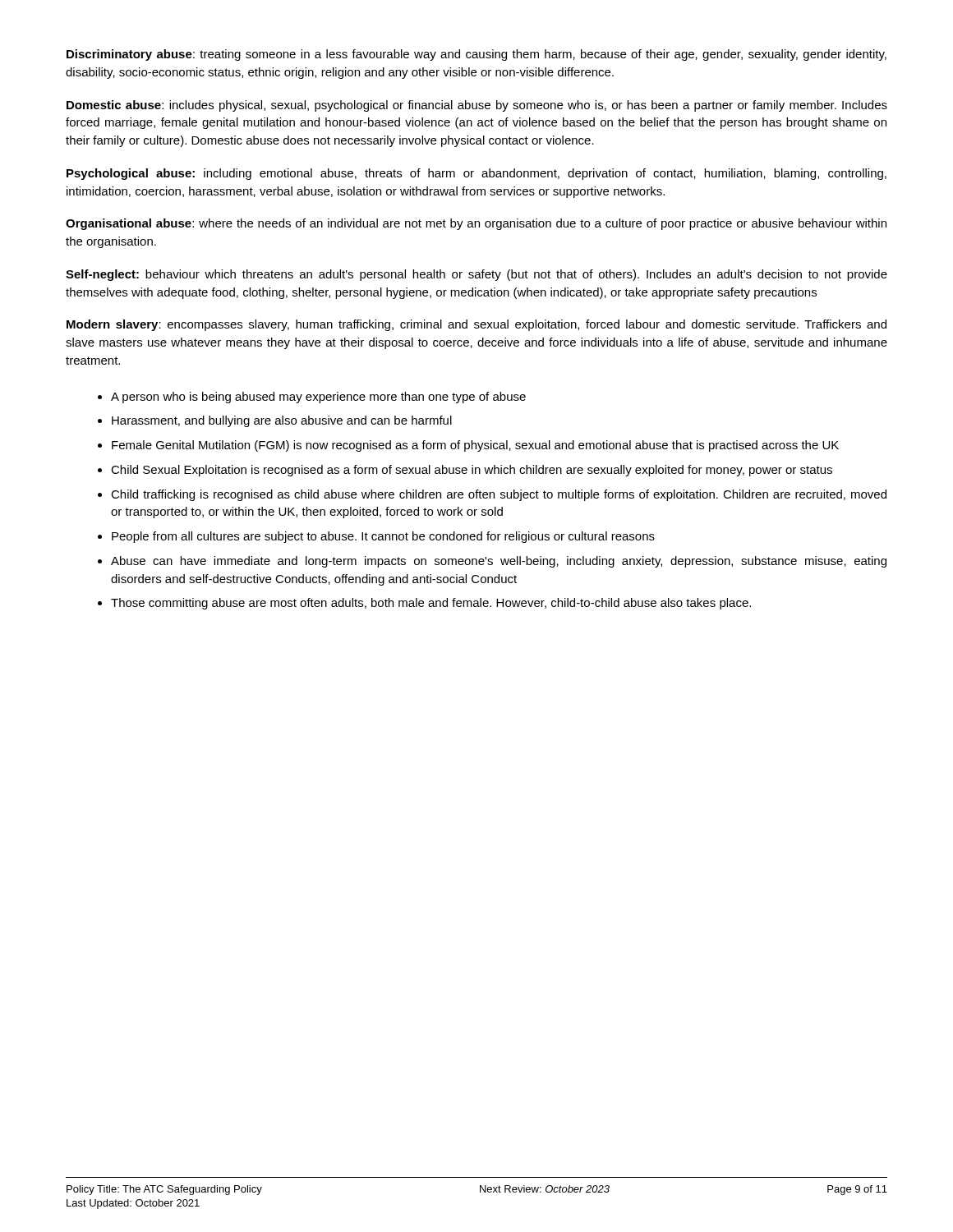
Task: Click on the list item containing "Abuse can have immediate"
Action: (499, 569)
